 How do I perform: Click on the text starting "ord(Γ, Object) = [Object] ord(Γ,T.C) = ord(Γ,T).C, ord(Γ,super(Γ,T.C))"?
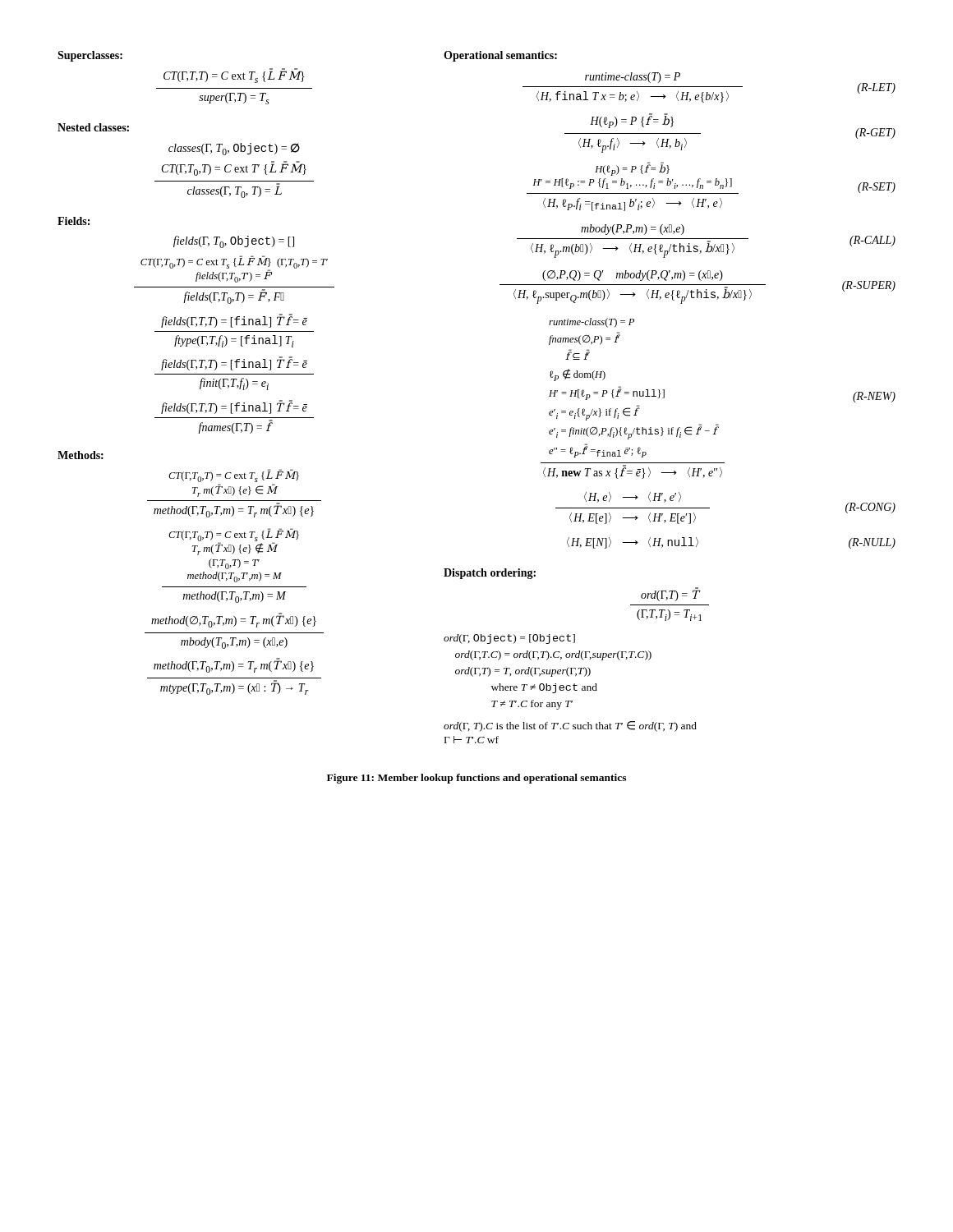(x=509, y=639)
